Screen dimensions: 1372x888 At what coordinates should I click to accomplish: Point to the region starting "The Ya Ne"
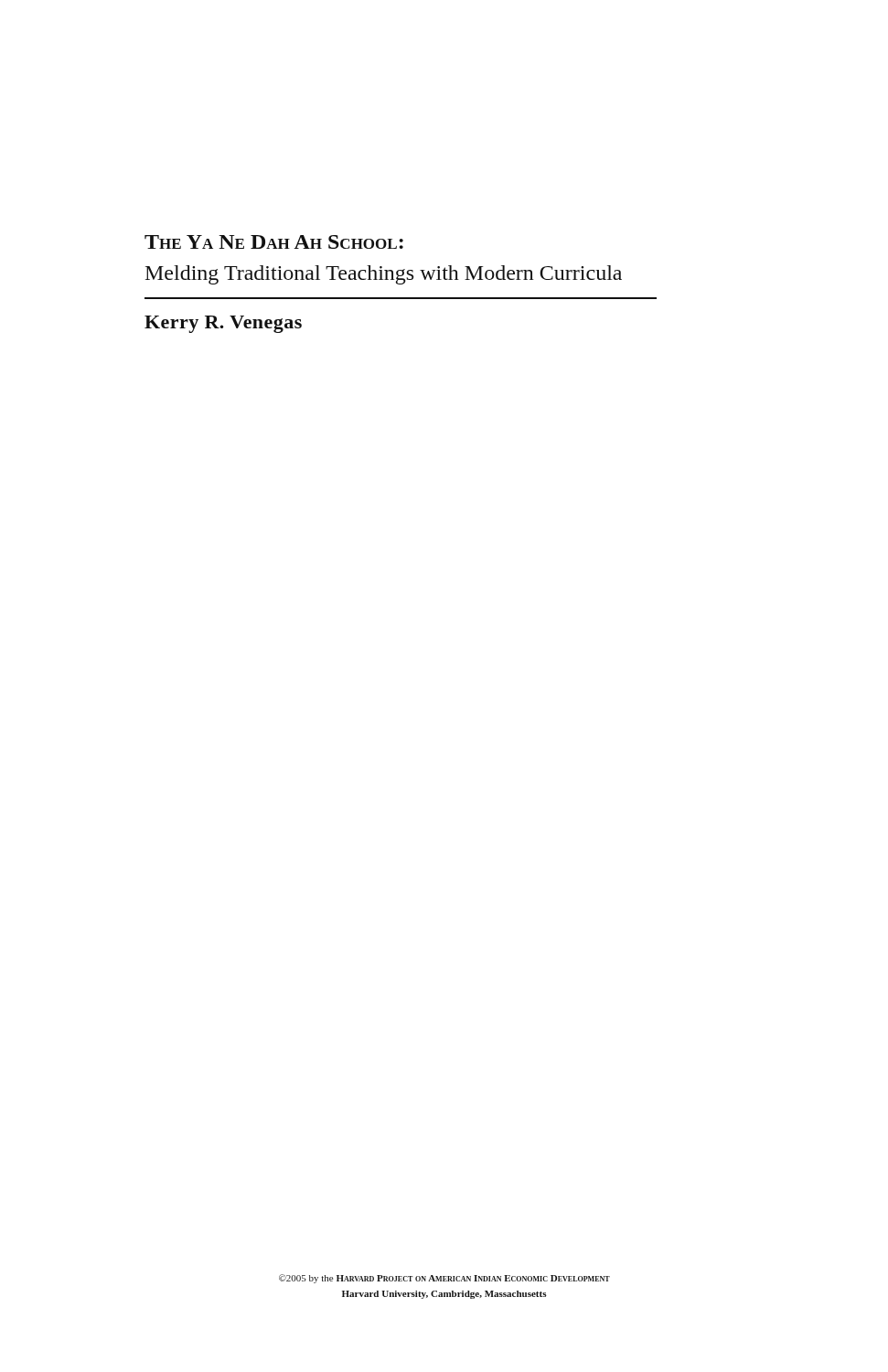click(x=401, y=280)
